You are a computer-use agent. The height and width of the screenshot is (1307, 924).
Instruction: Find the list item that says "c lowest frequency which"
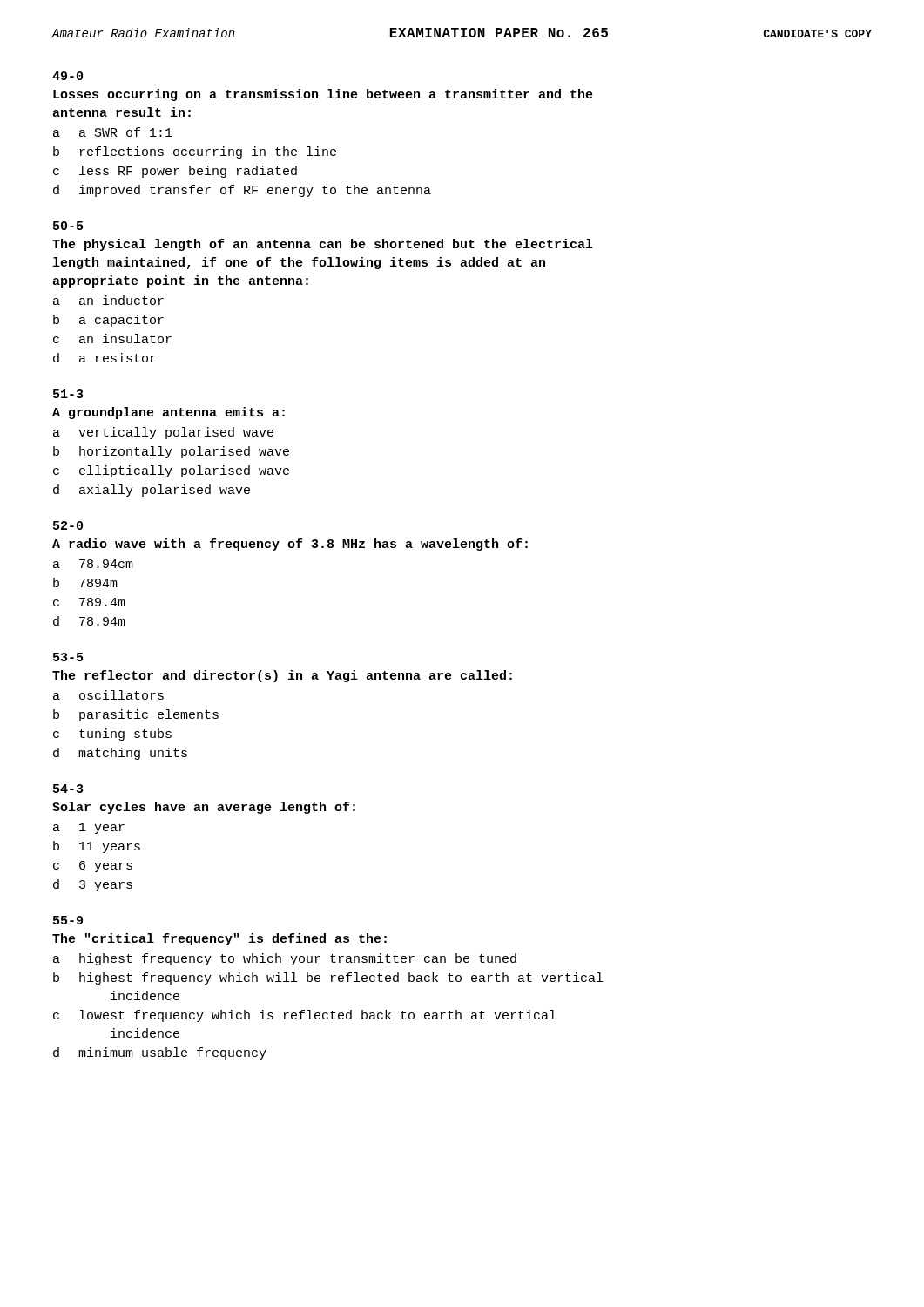click(x=304, y=1026)
